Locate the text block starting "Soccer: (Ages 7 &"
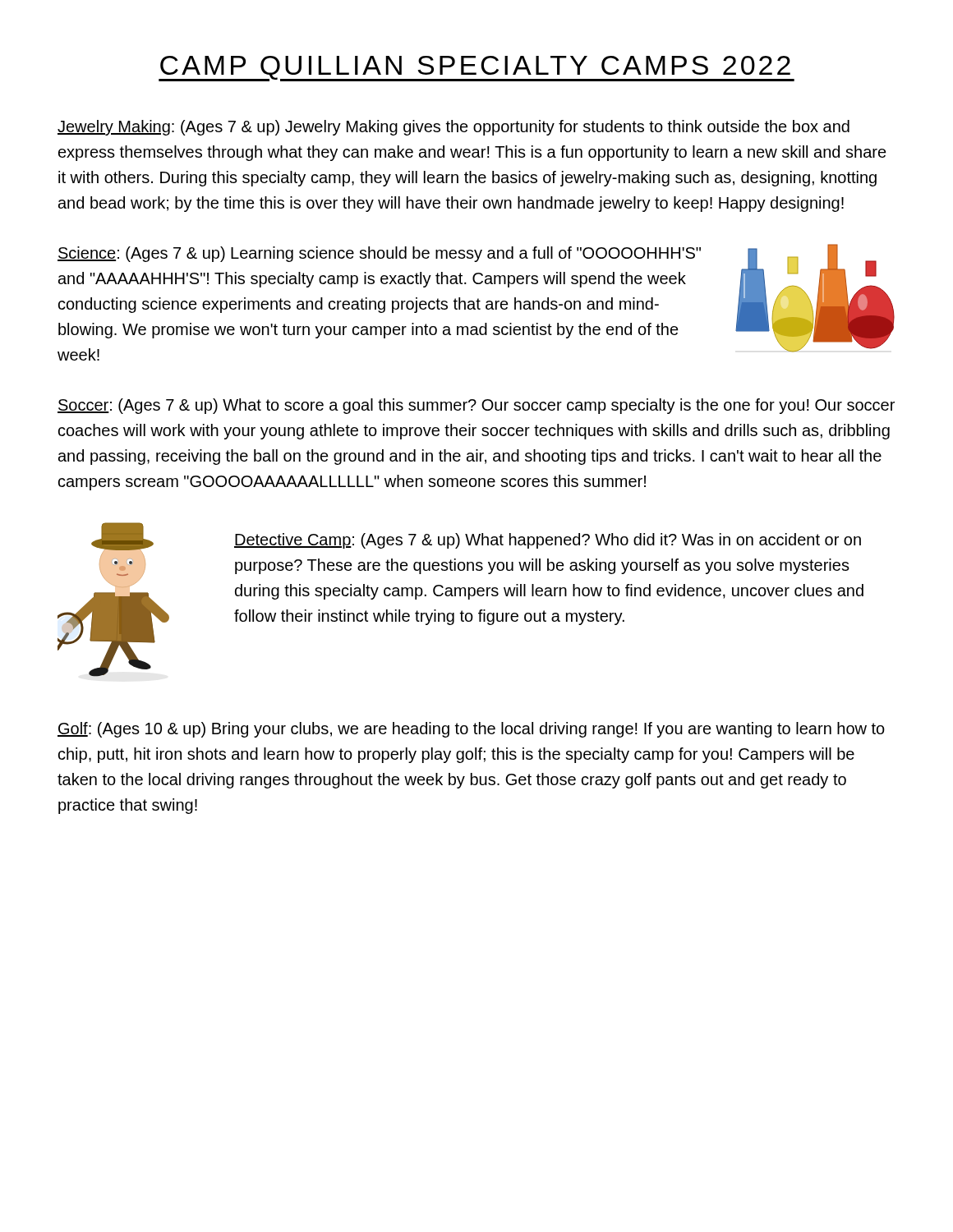Image resolution: width=953 pixels, height=1232 pixels. click(x=476, y=443)
